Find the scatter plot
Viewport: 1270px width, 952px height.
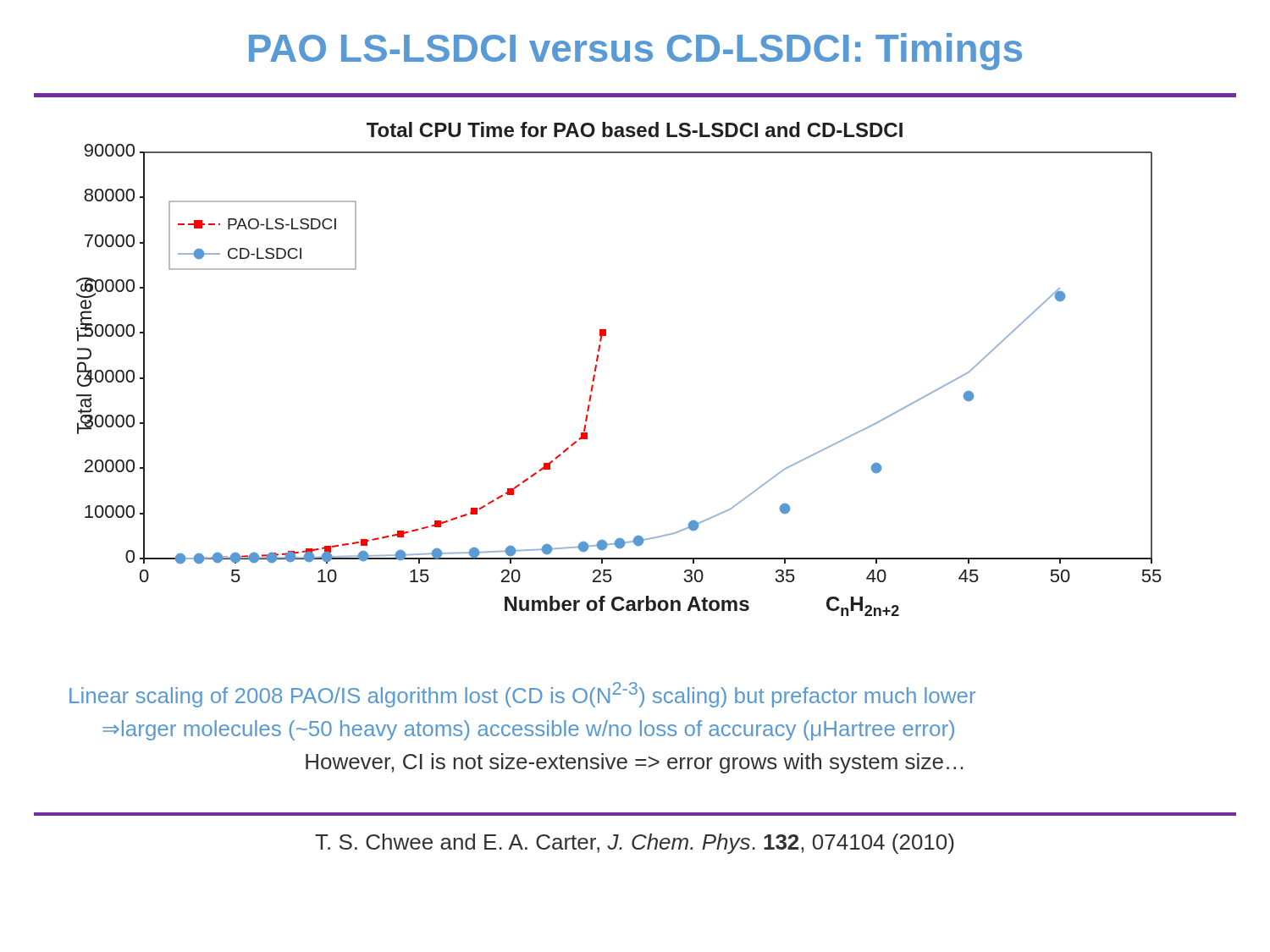635,372
